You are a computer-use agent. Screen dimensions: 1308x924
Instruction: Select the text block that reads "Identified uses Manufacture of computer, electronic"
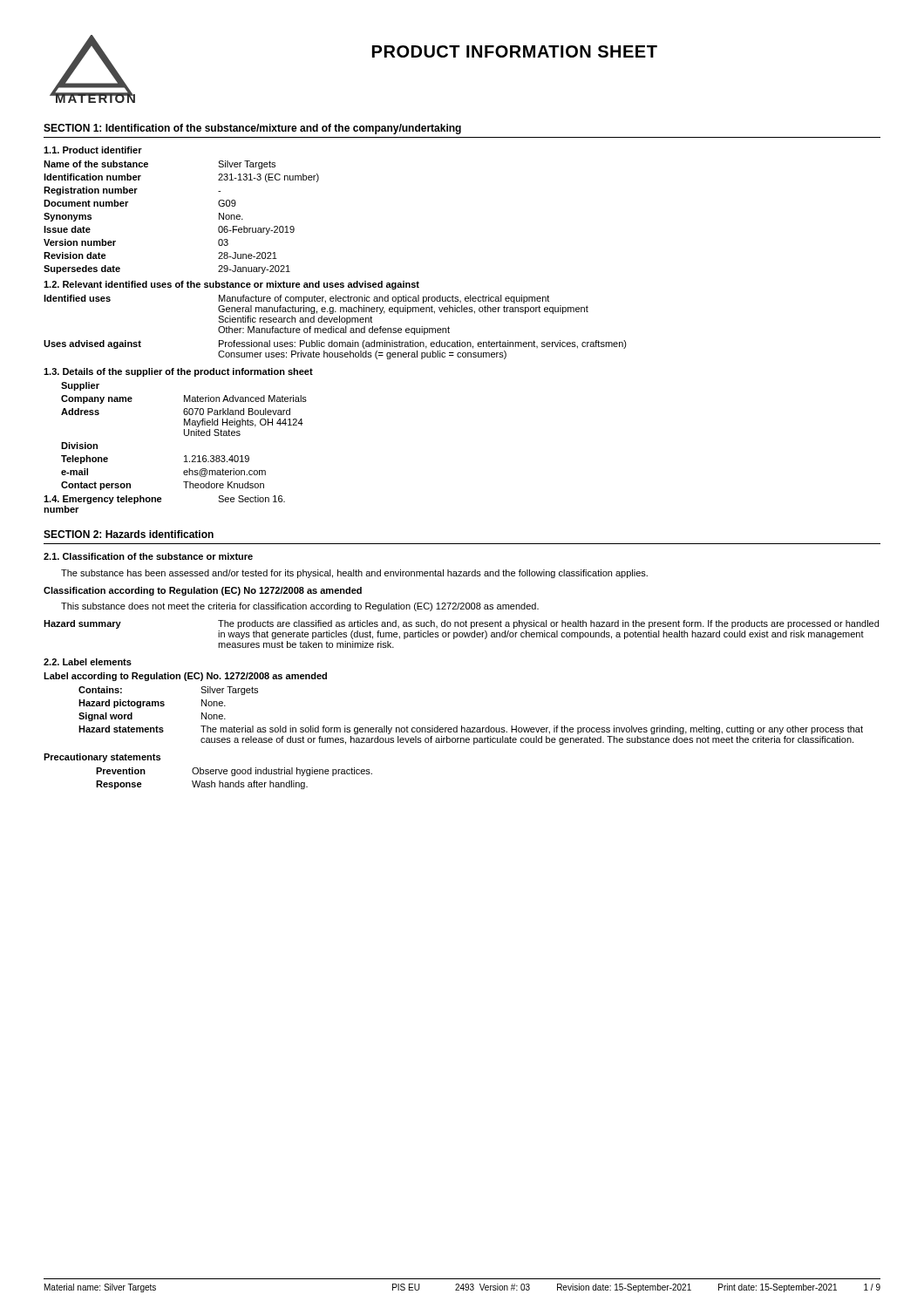pos(462,314)
